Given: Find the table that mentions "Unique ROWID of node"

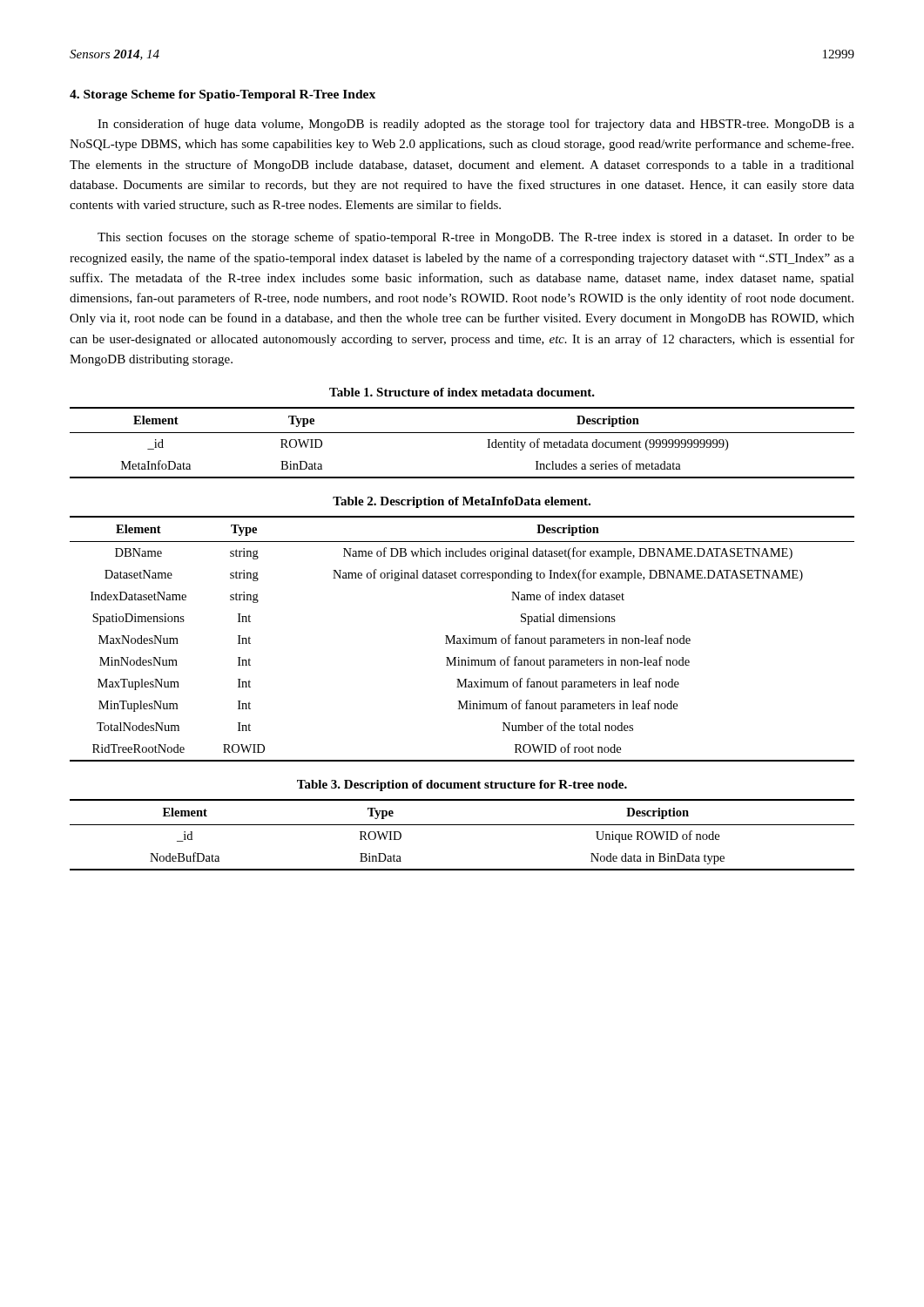Looking at the screenshot, I should tap(462, 835).
